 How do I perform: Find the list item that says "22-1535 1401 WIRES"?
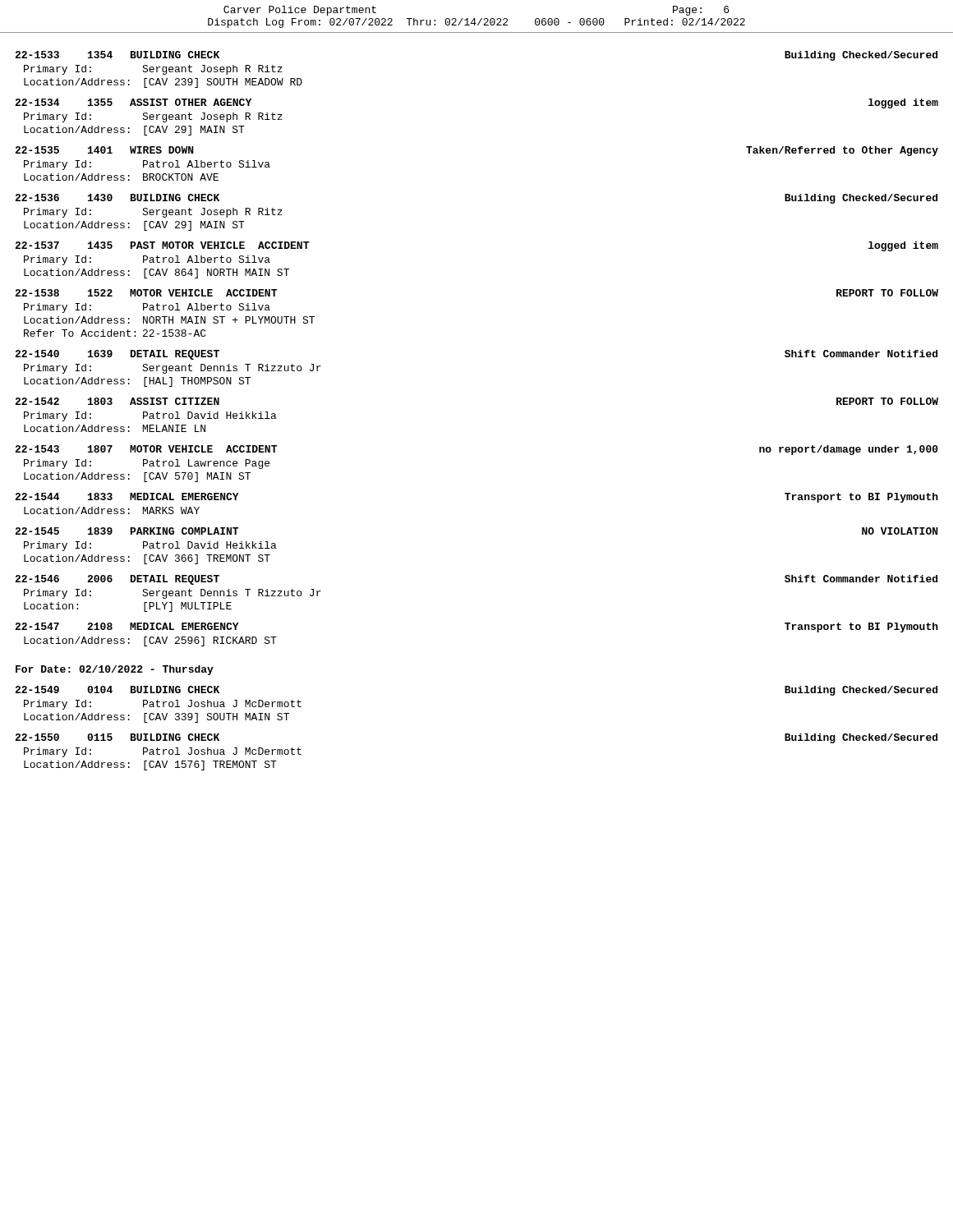click(x=37, y=151)
